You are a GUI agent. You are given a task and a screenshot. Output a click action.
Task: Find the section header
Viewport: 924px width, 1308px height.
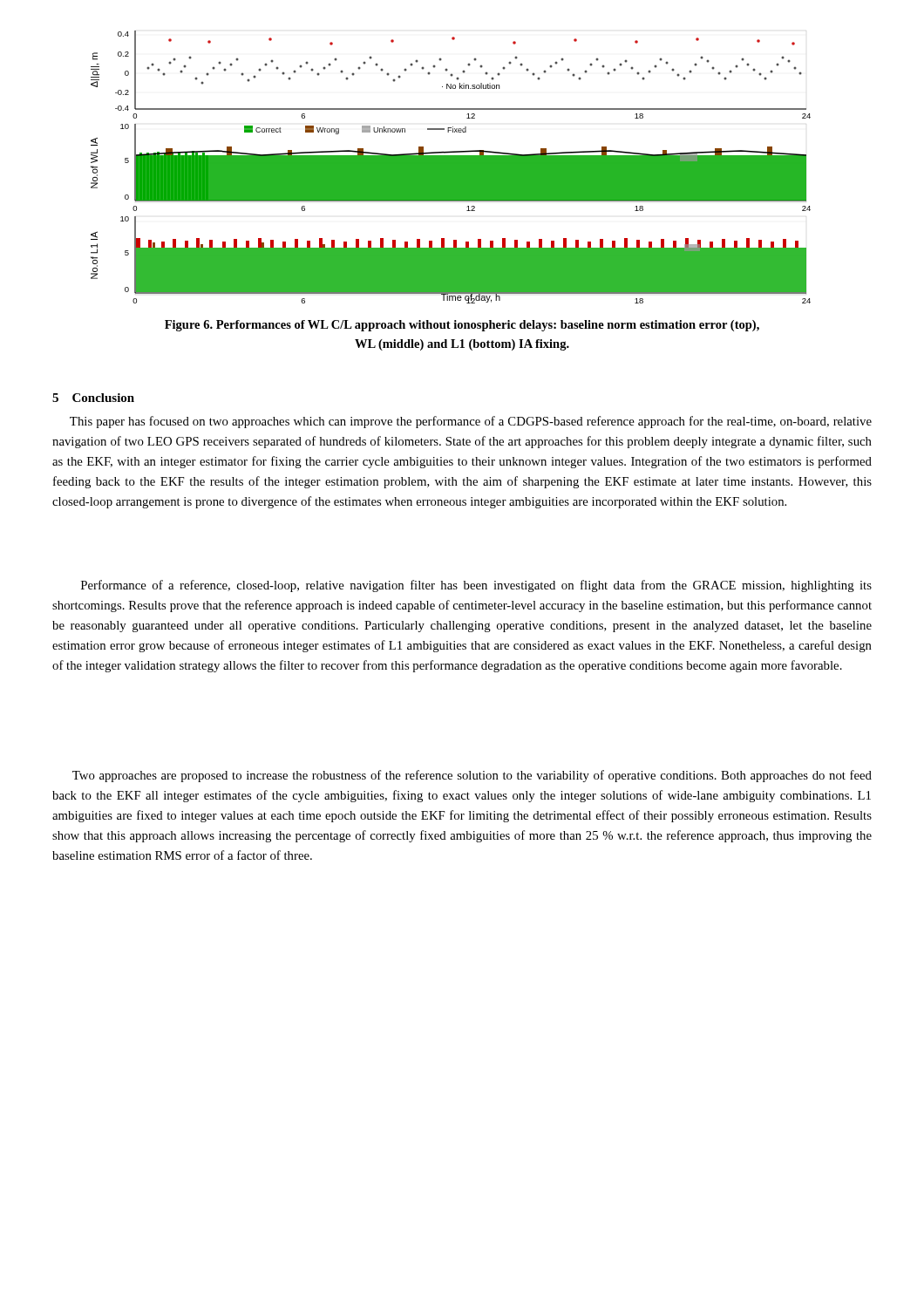93,398
